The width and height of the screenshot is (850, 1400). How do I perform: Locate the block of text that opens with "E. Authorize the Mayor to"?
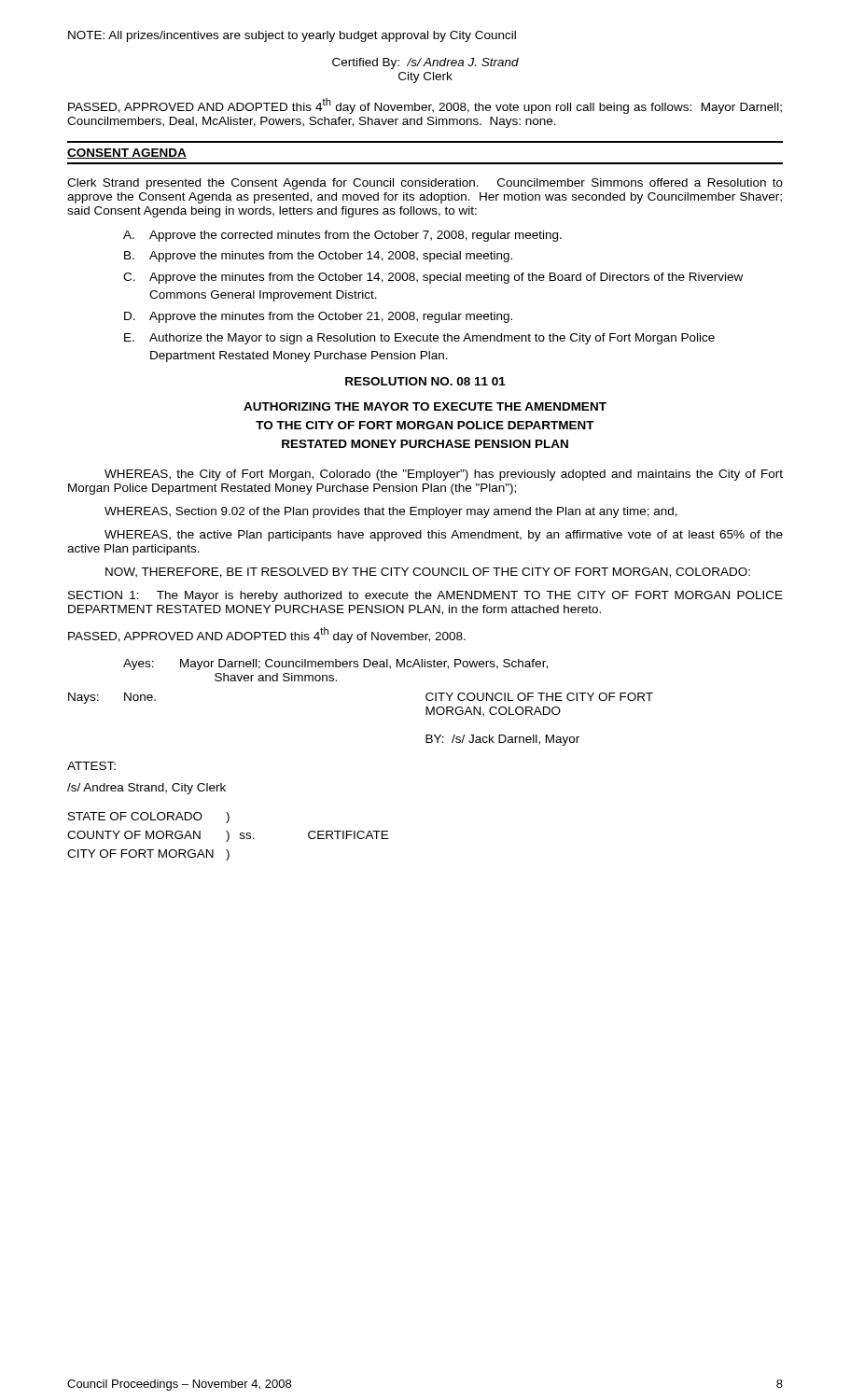pyautogui.click(x=453, y=347)
